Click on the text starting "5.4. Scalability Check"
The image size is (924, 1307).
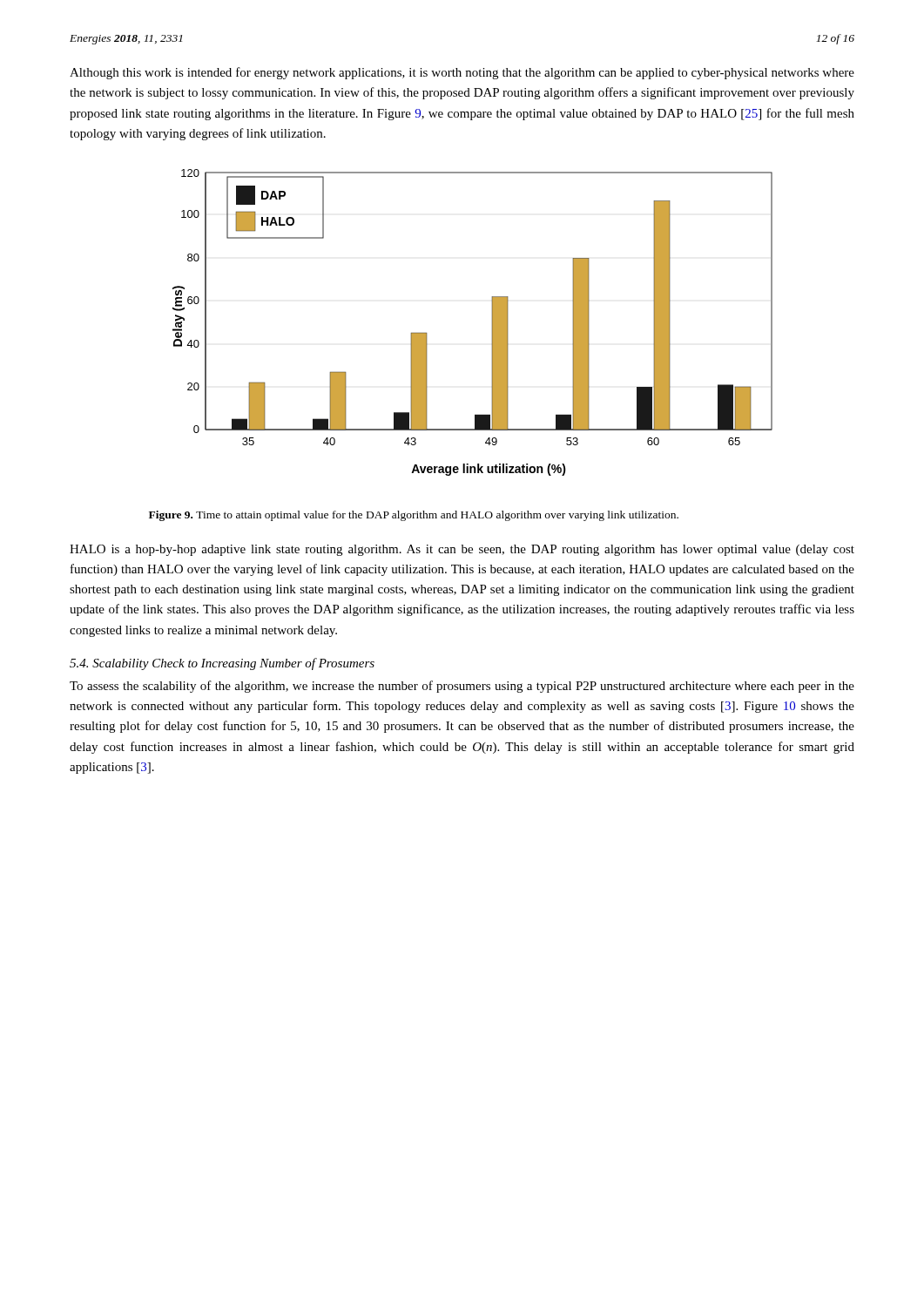pos(222,663)
